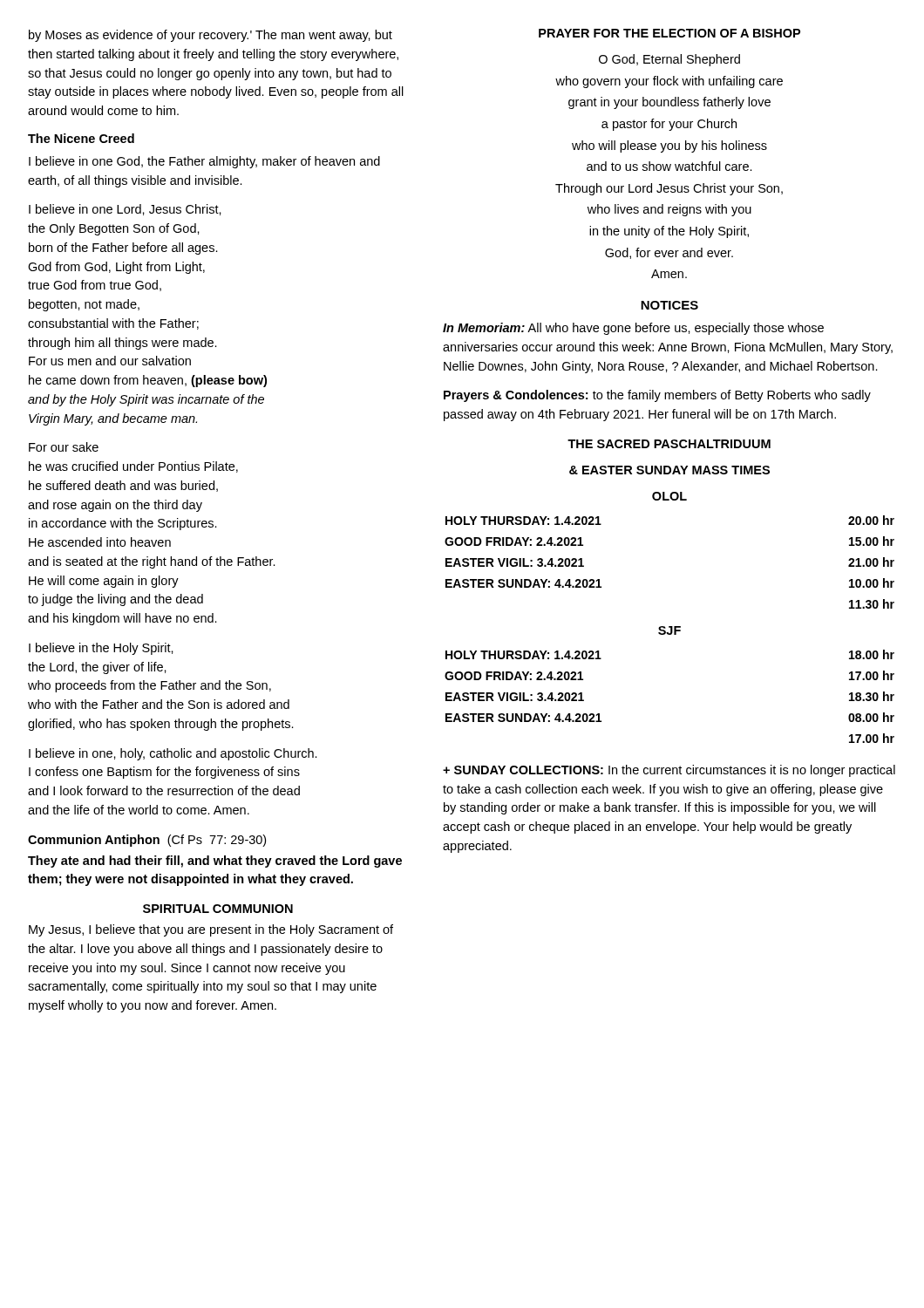Locate the element starting "O God, Eternal Shepherd who govern your"
Image resolution: width=924 pixels, height=1308 pixels.
pos(669,167)
